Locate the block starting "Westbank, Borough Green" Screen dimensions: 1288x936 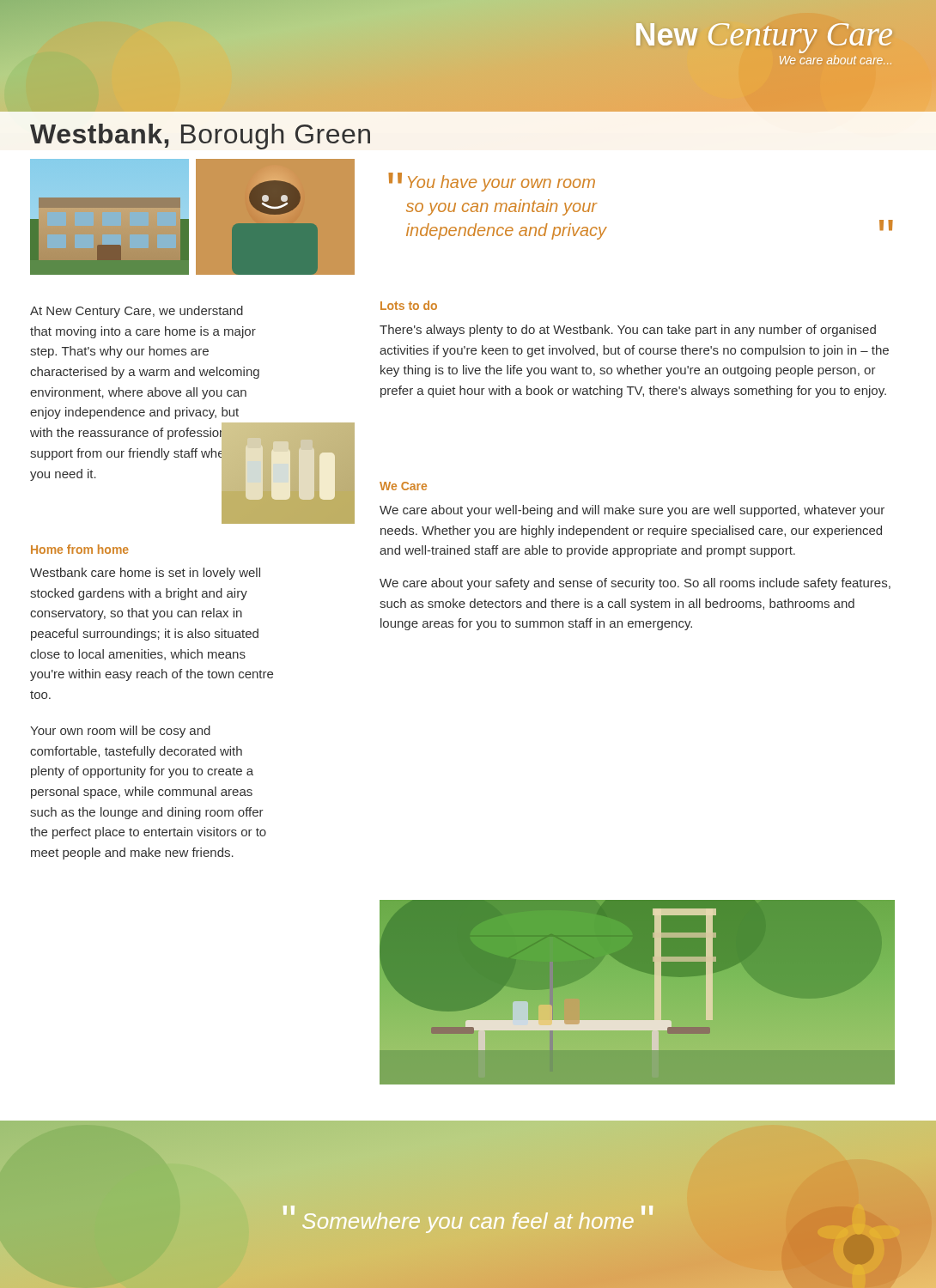(201, 134)
